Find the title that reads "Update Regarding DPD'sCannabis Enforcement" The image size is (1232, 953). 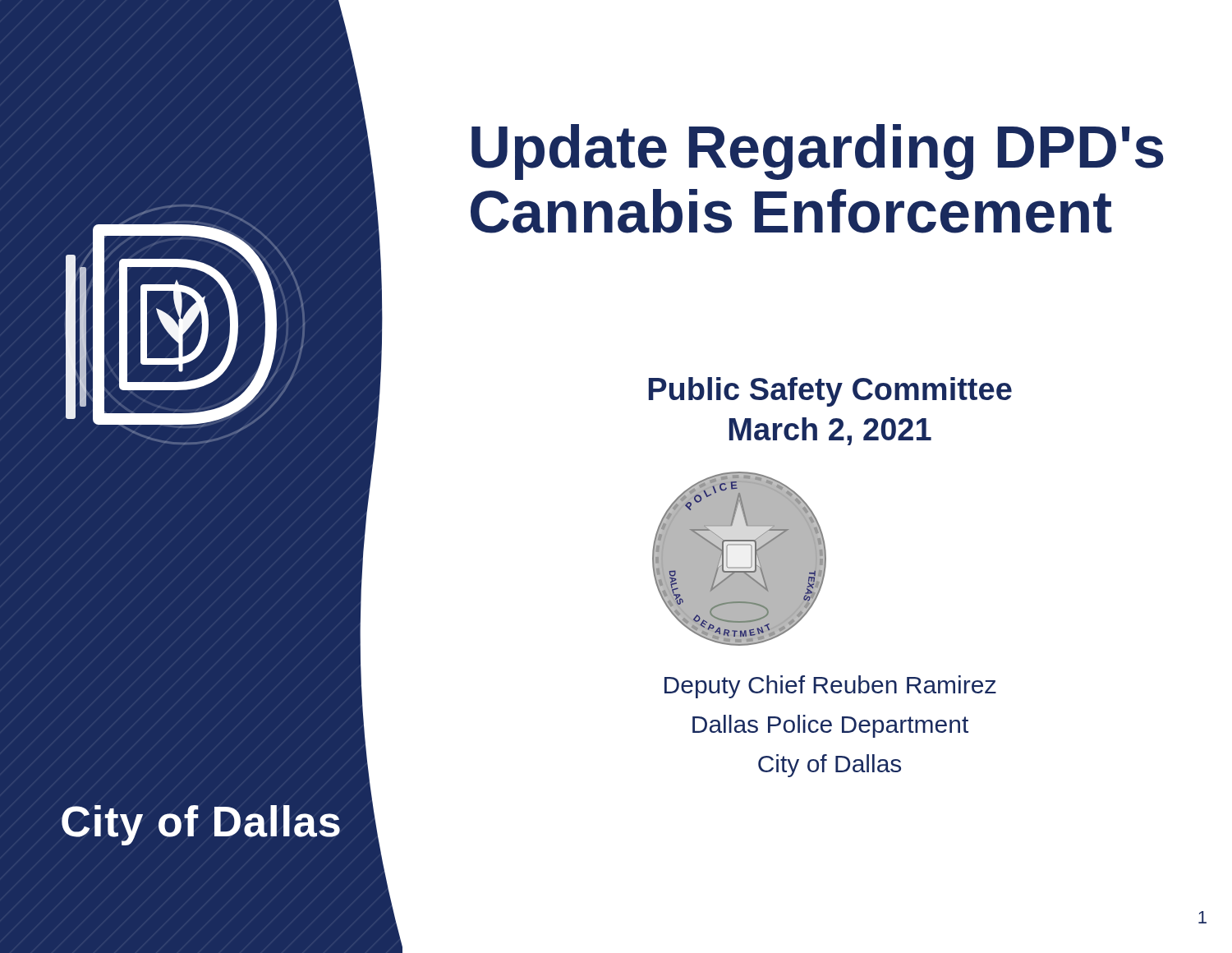(817, 180)
